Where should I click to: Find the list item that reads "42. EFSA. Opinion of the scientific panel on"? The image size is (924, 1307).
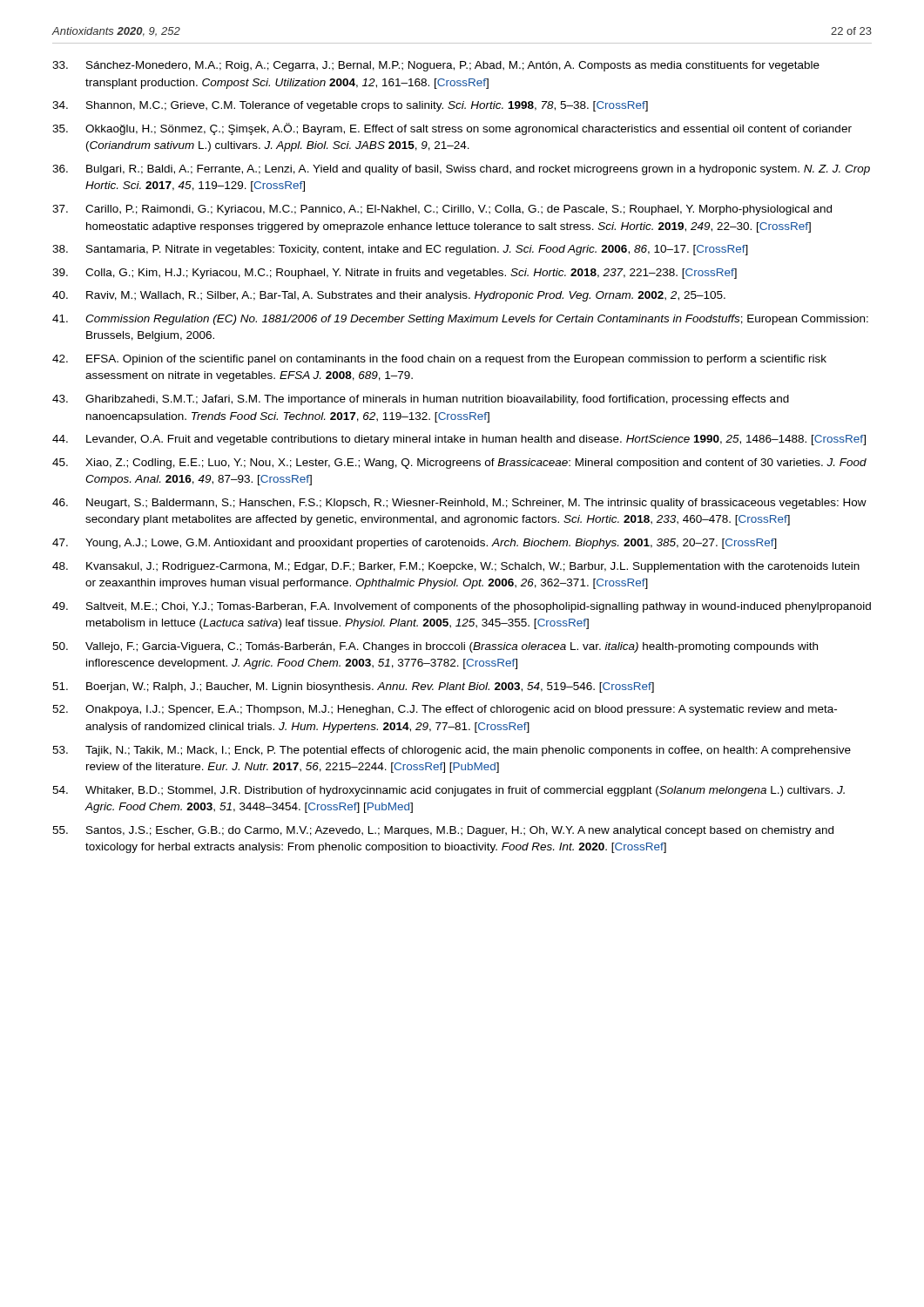click(462, 367)
